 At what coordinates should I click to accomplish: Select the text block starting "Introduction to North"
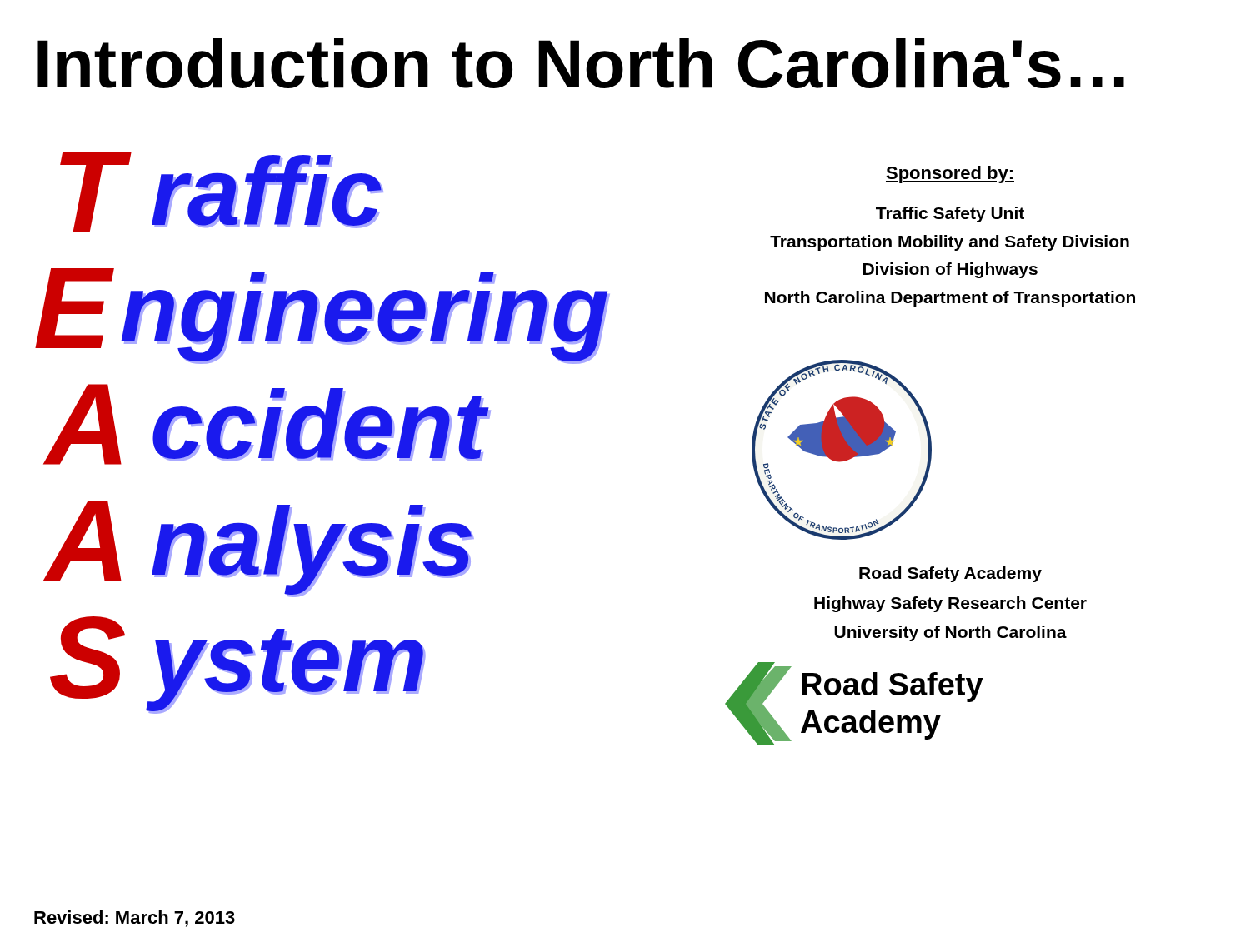coord(582,64)
